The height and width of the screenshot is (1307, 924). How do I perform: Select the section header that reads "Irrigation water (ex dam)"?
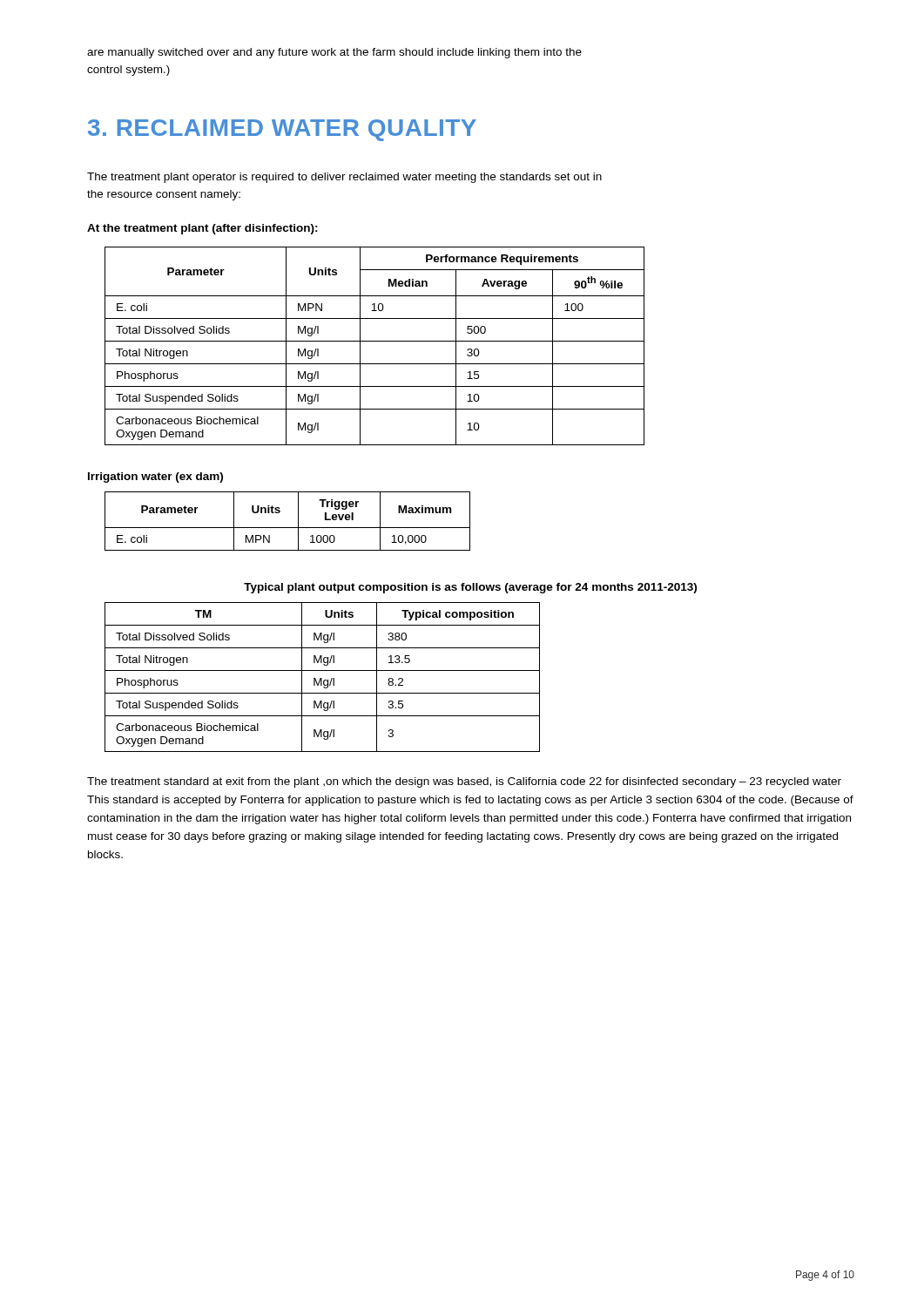pos(155,476)
